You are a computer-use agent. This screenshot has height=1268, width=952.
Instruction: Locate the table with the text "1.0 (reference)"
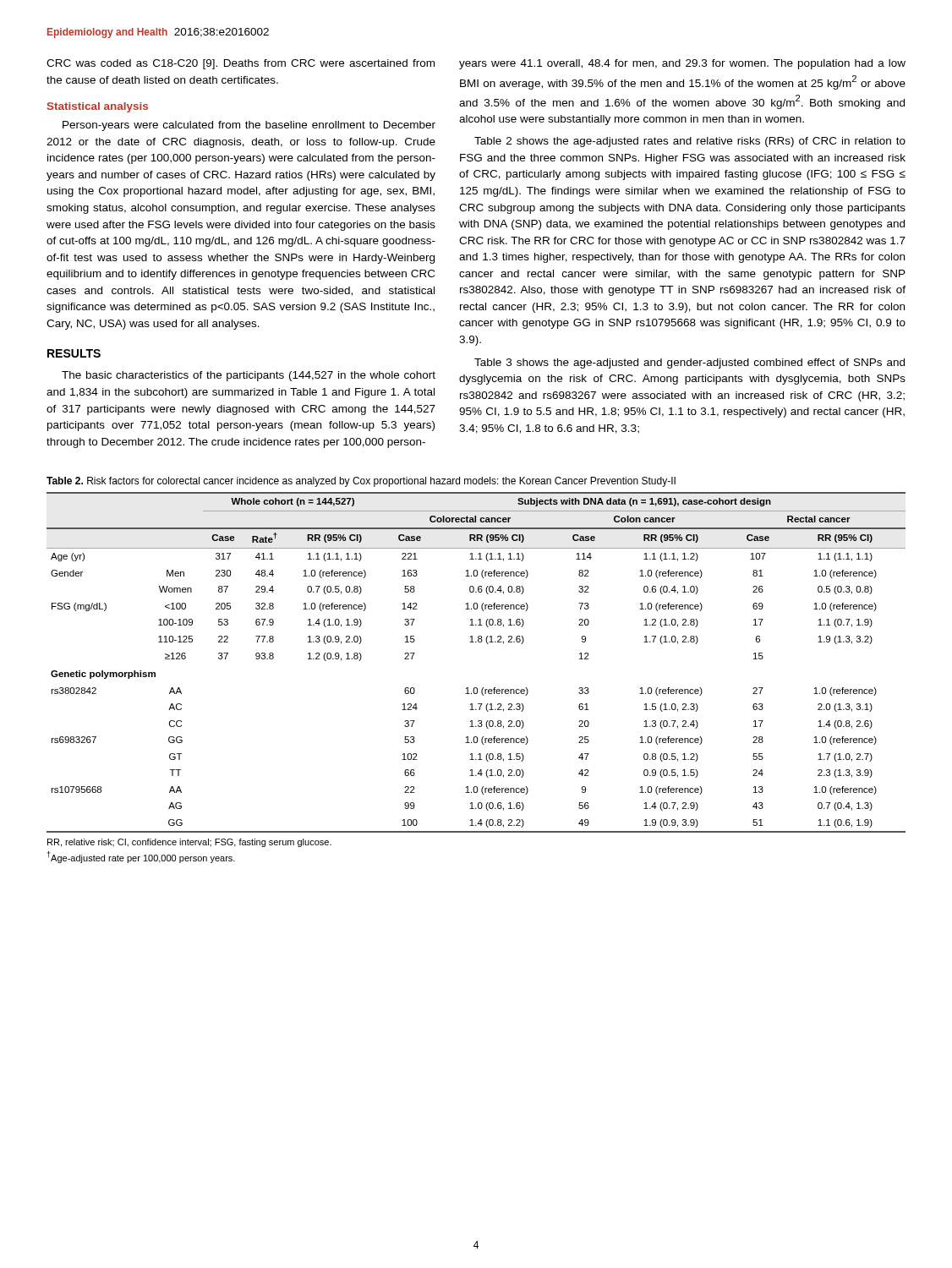point(476,662)
